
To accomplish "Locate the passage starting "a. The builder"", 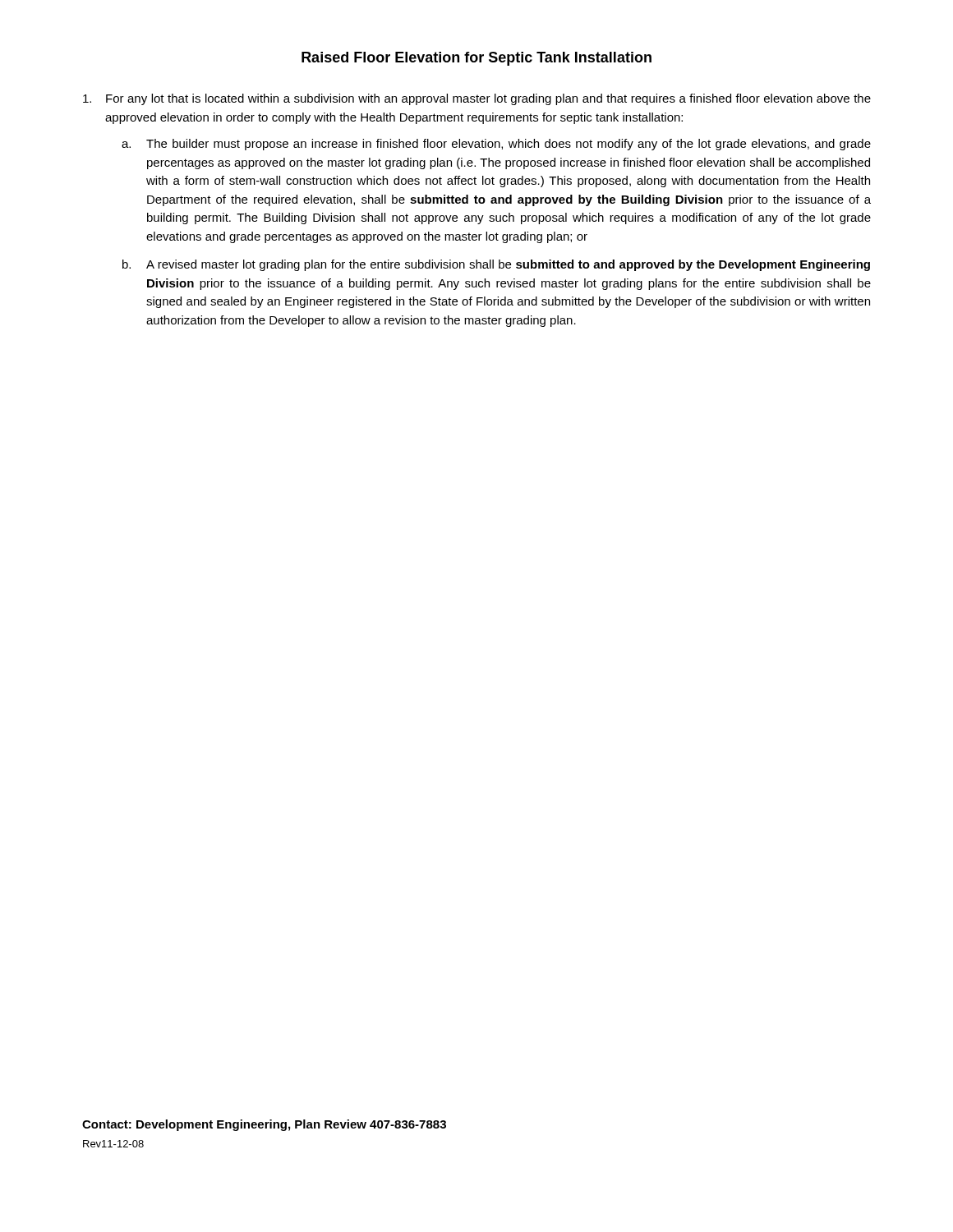I will (x=496, y=190).
